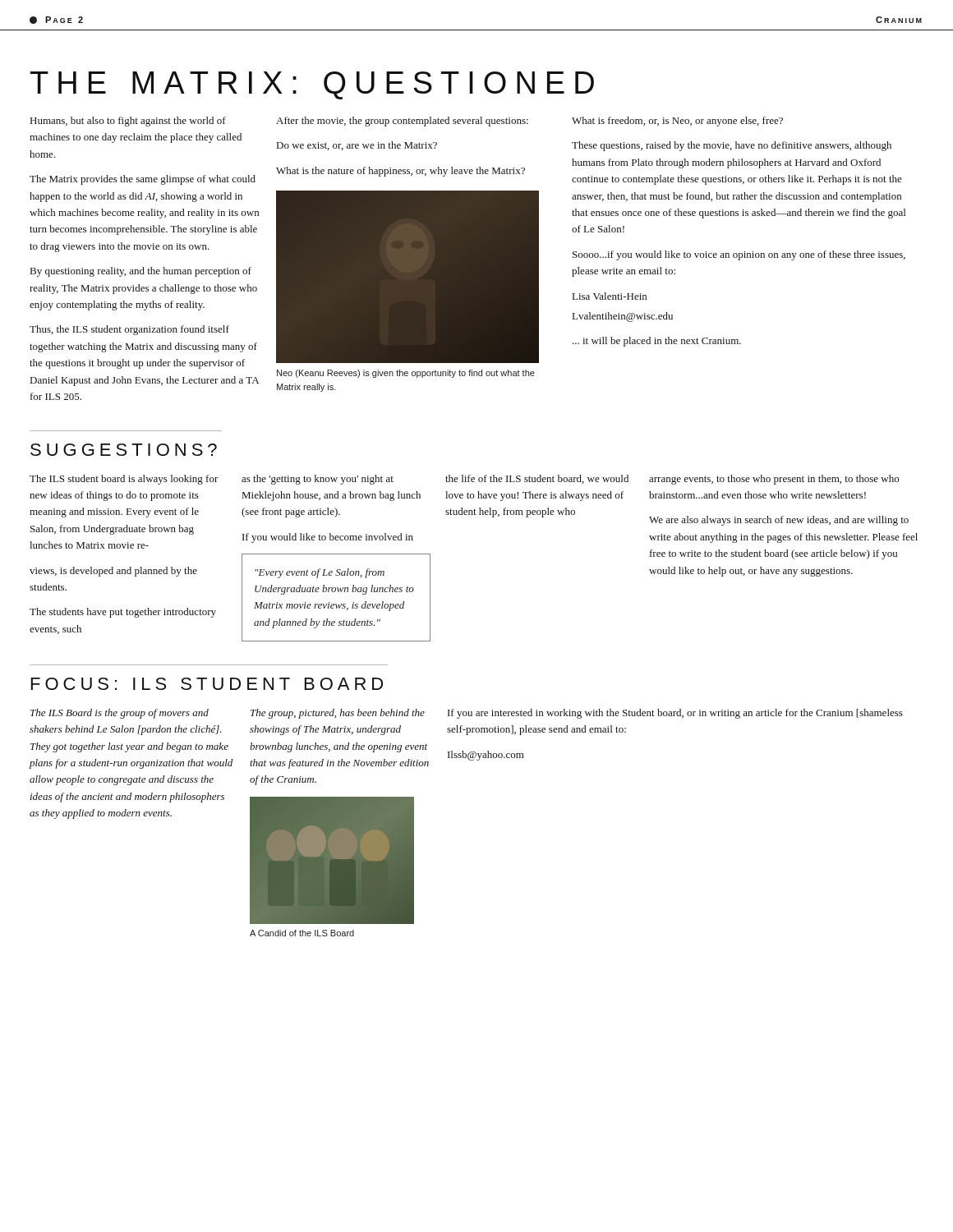Locate the region starting "as the 'getting to know"
953x1232 pixels.
pos(331,495)
